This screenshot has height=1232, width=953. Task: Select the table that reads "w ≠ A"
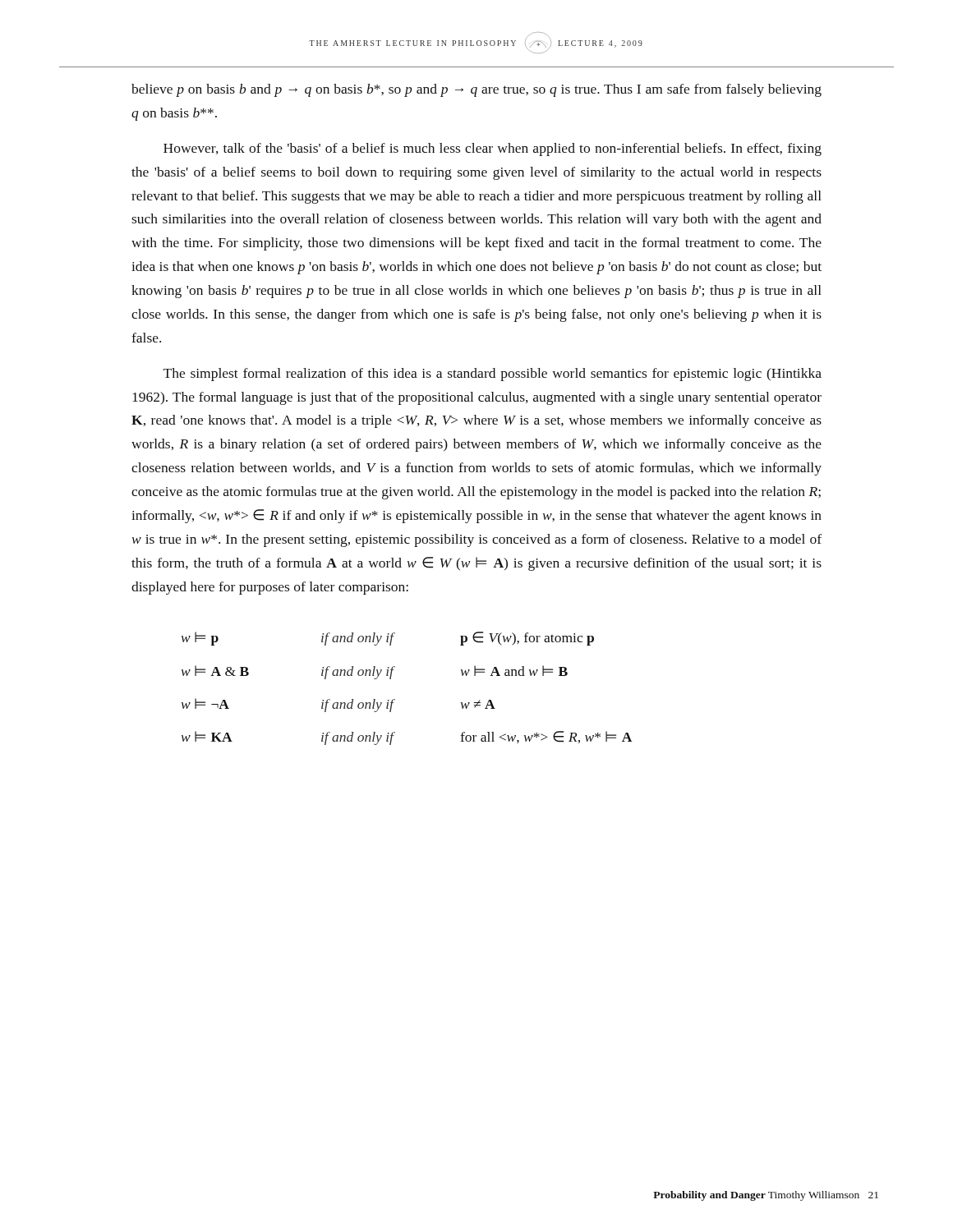coord(476,687)
